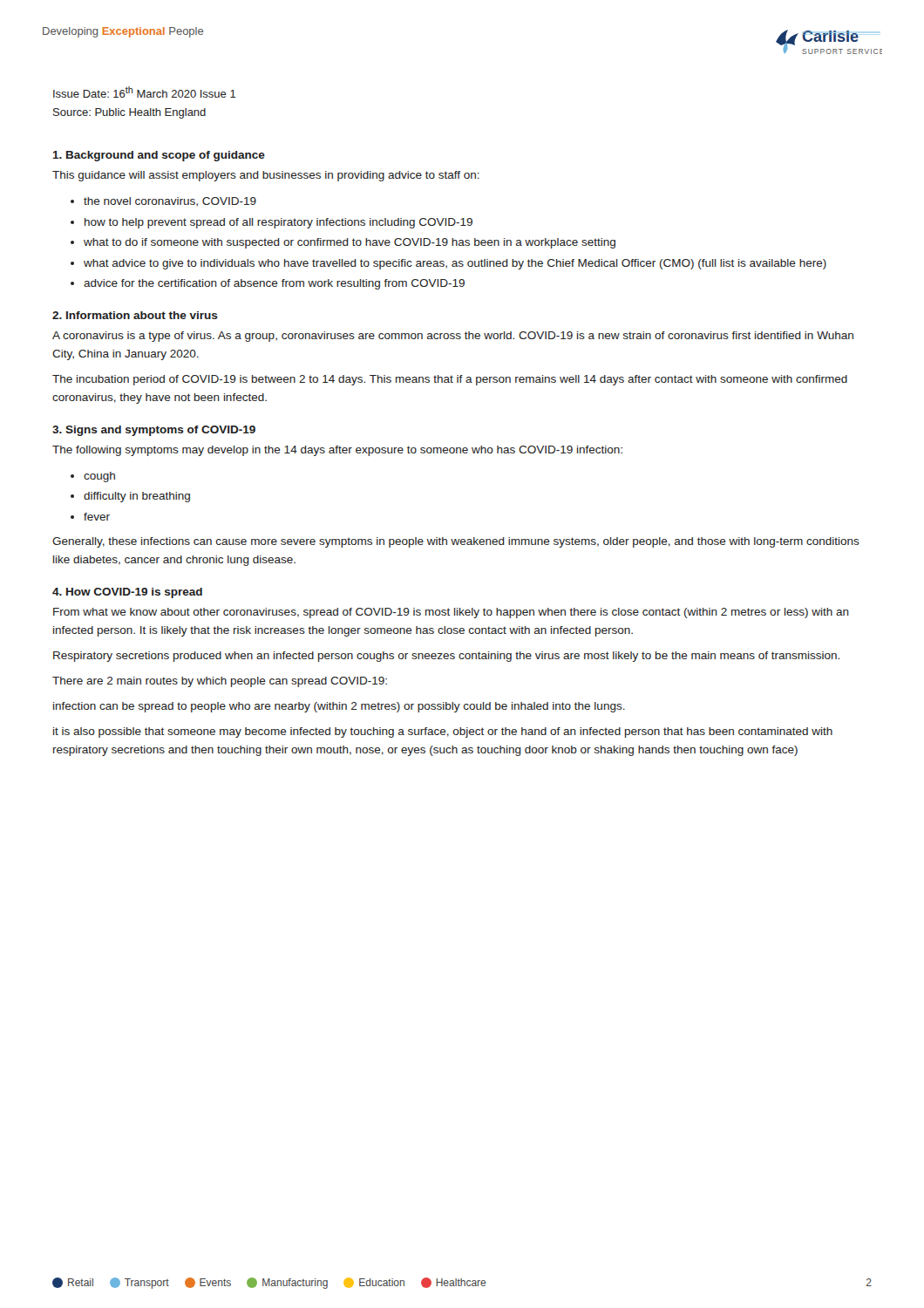Screen dimensions: 1308x924
Task: Locate the text block that reads "Issue Date: 16th"
Action: tap(144, 102)
